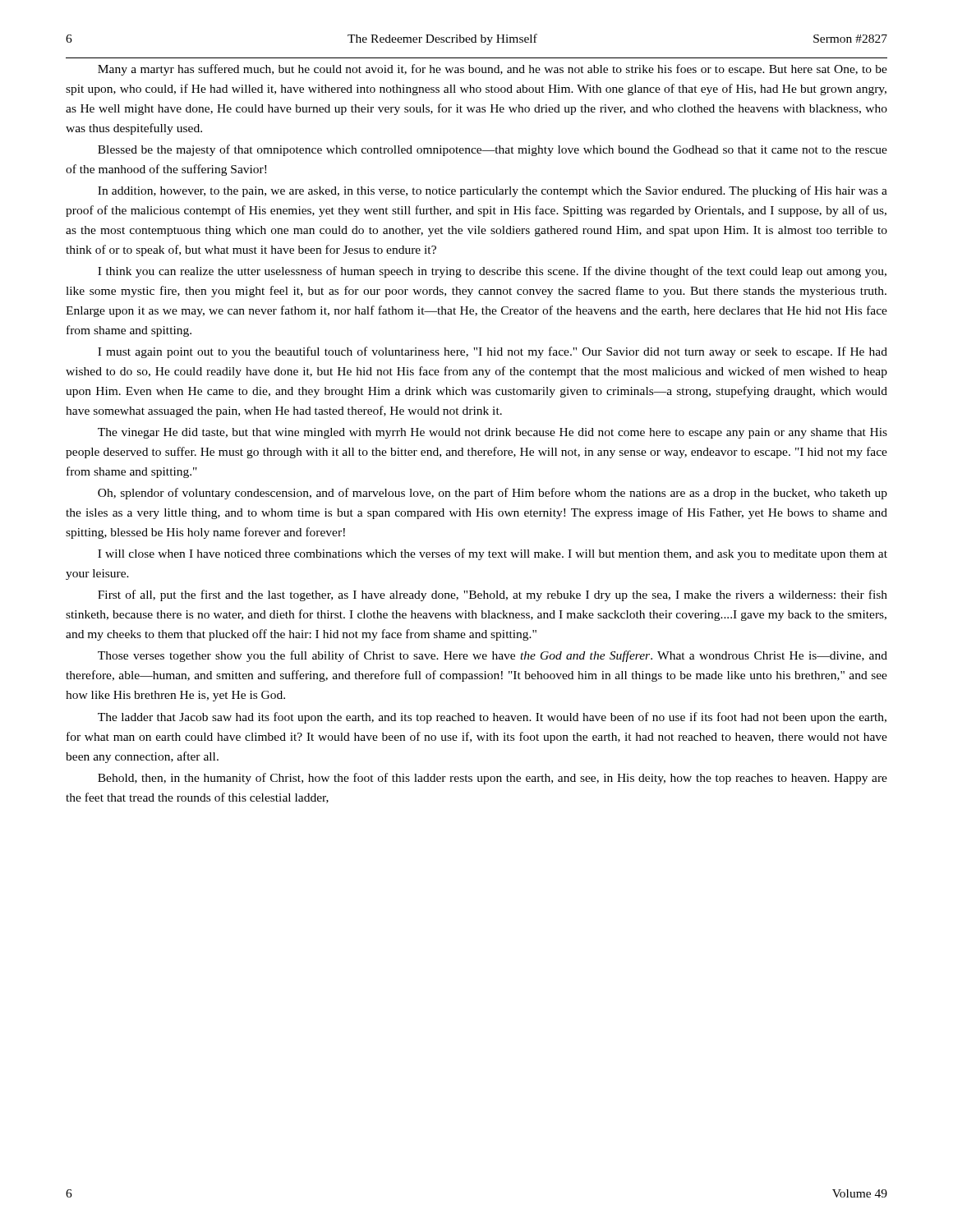This screenshot has height=1232, width=953.
Task: Find the block on this page that starts "Blessed be the majesty of that omnipotence"
Action: 476,159
